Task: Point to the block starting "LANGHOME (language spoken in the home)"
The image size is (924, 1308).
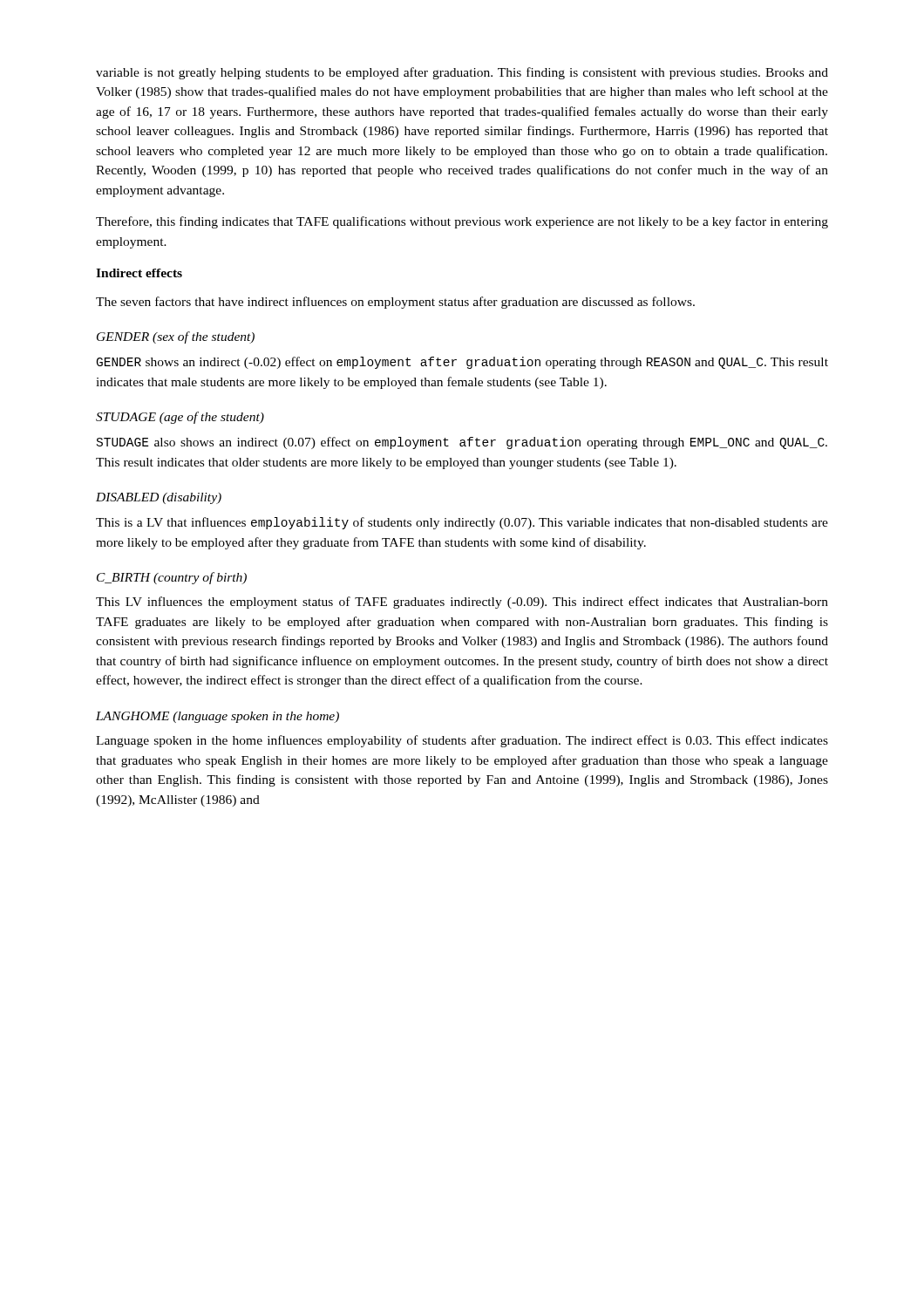Action: tap(217, 717)
